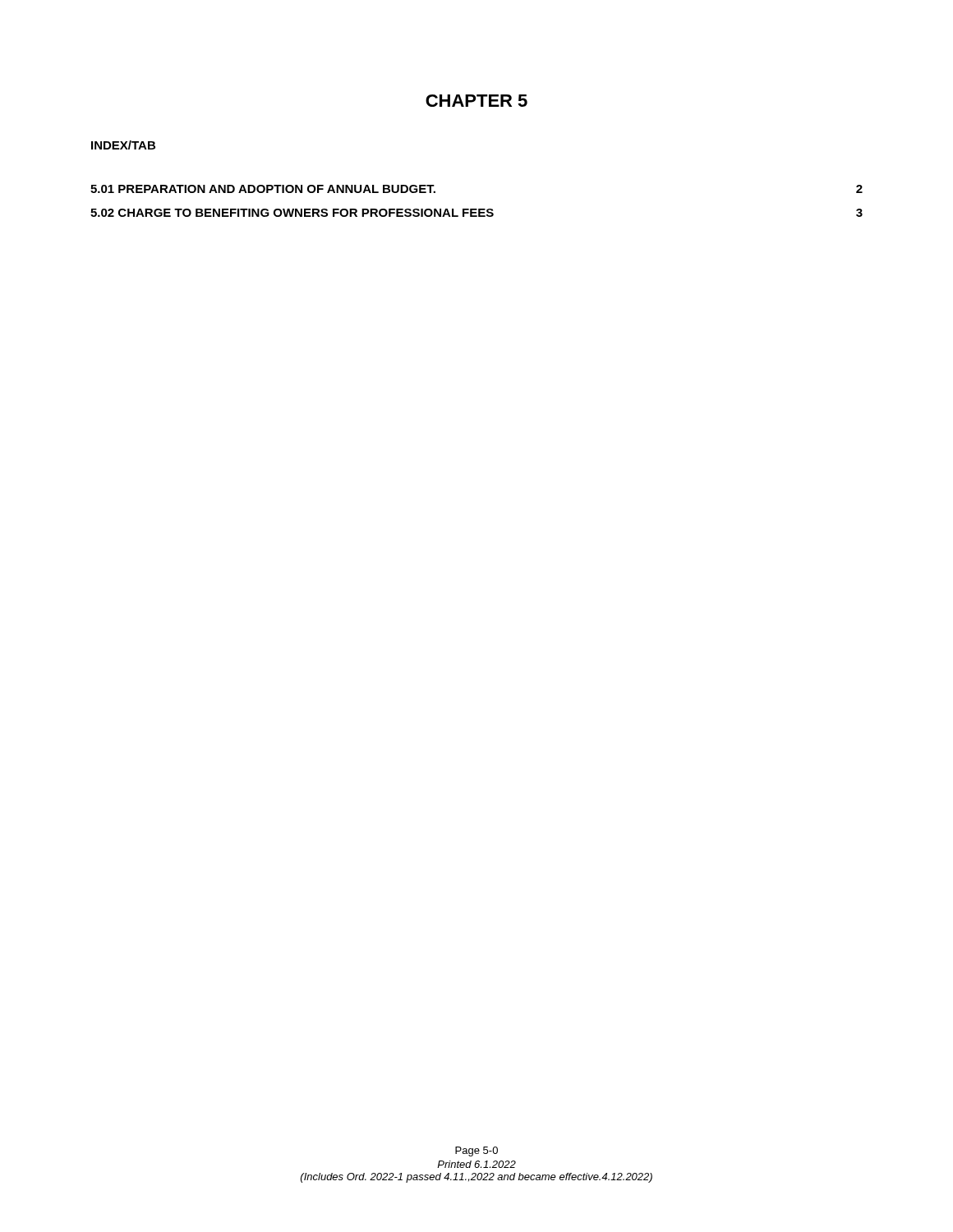Find the table that mentions "5.01 PREPARATION AND ADOPTION"
This screenshot has width=953, height=1232.
point(476,200)
